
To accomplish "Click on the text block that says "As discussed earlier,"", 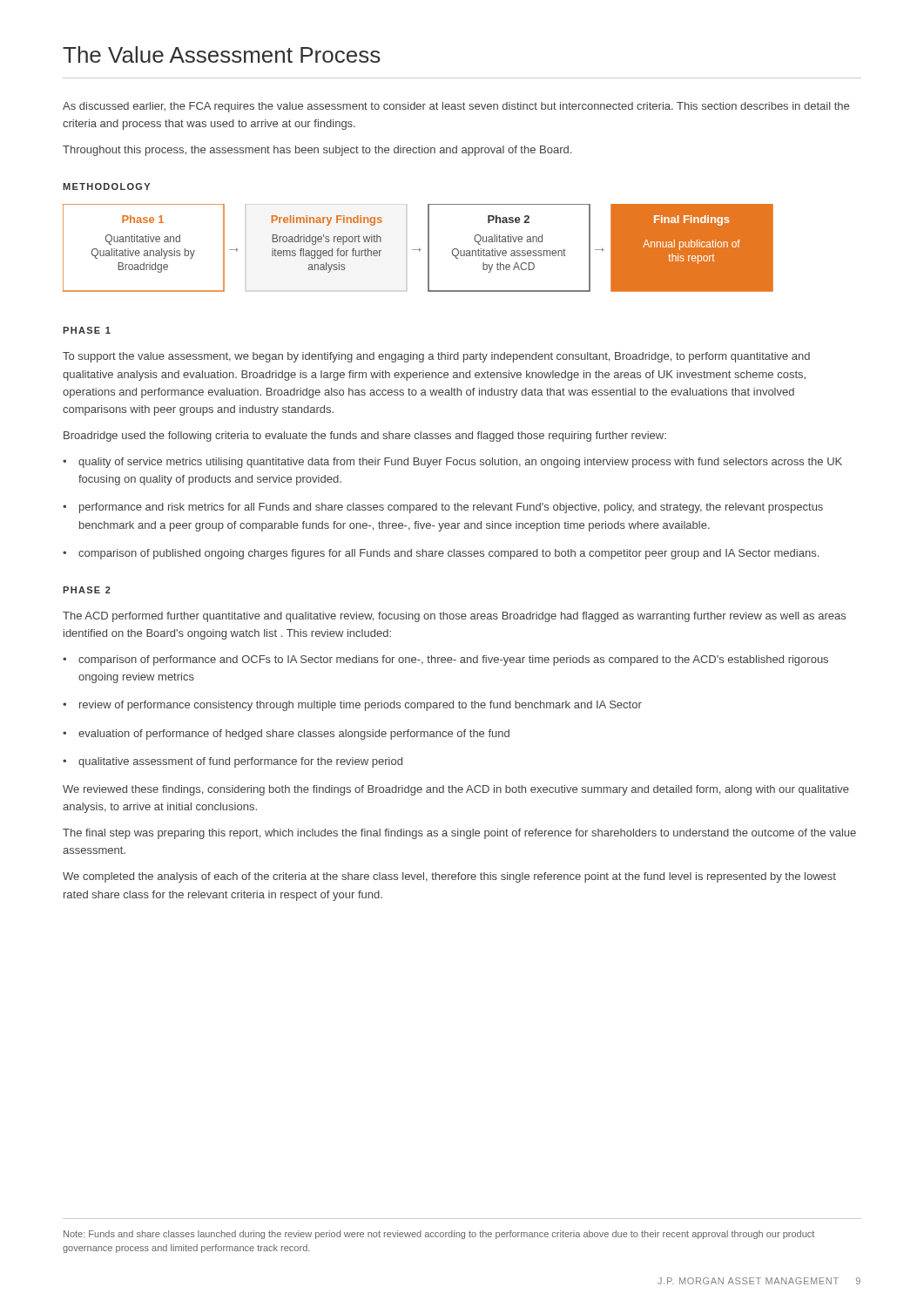I will click(x=456, y=115).
